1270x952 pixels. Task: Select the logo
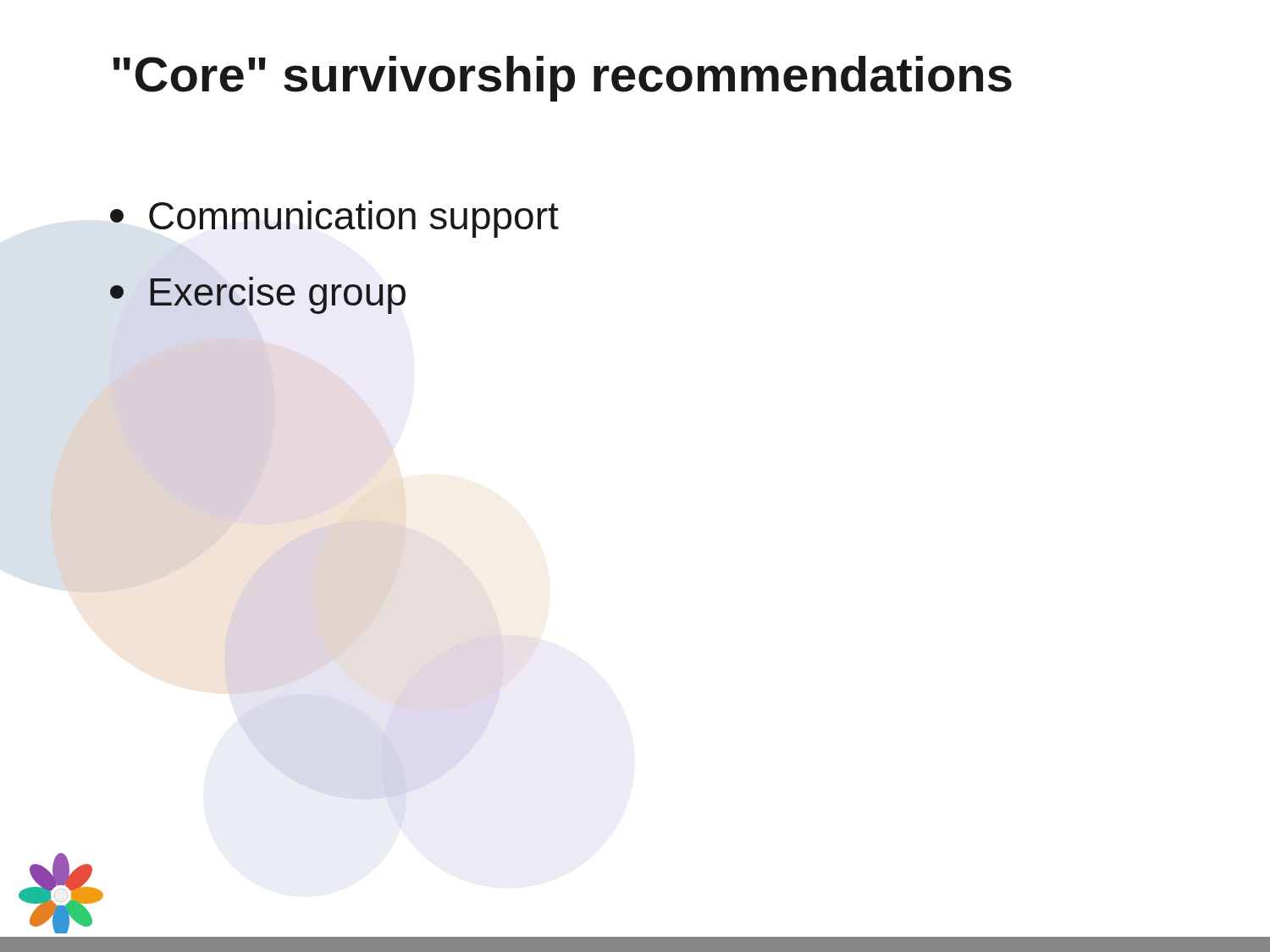[x=61, y=893]
